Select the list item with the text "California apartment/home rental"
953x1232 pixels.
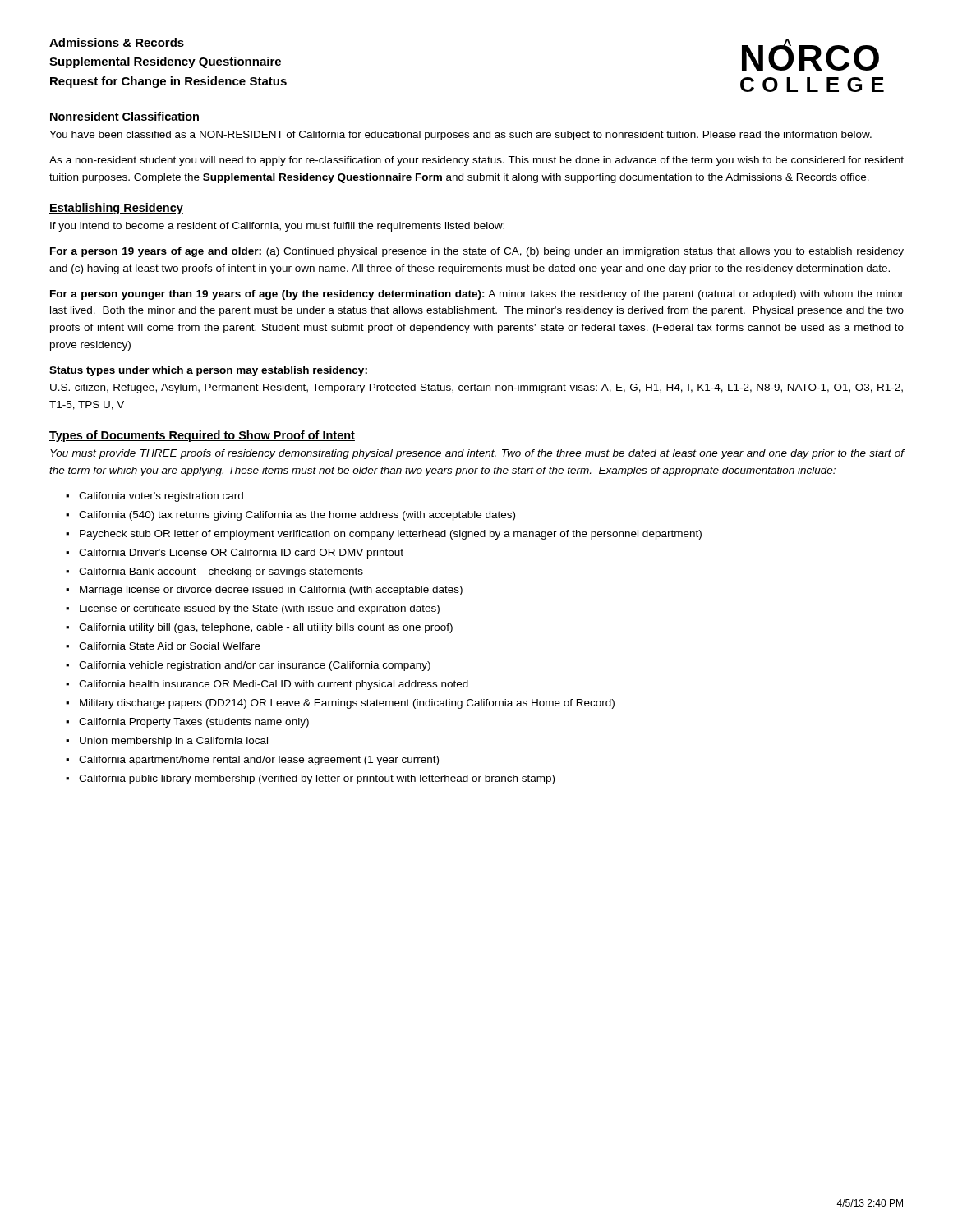click(x=259, y=759)
